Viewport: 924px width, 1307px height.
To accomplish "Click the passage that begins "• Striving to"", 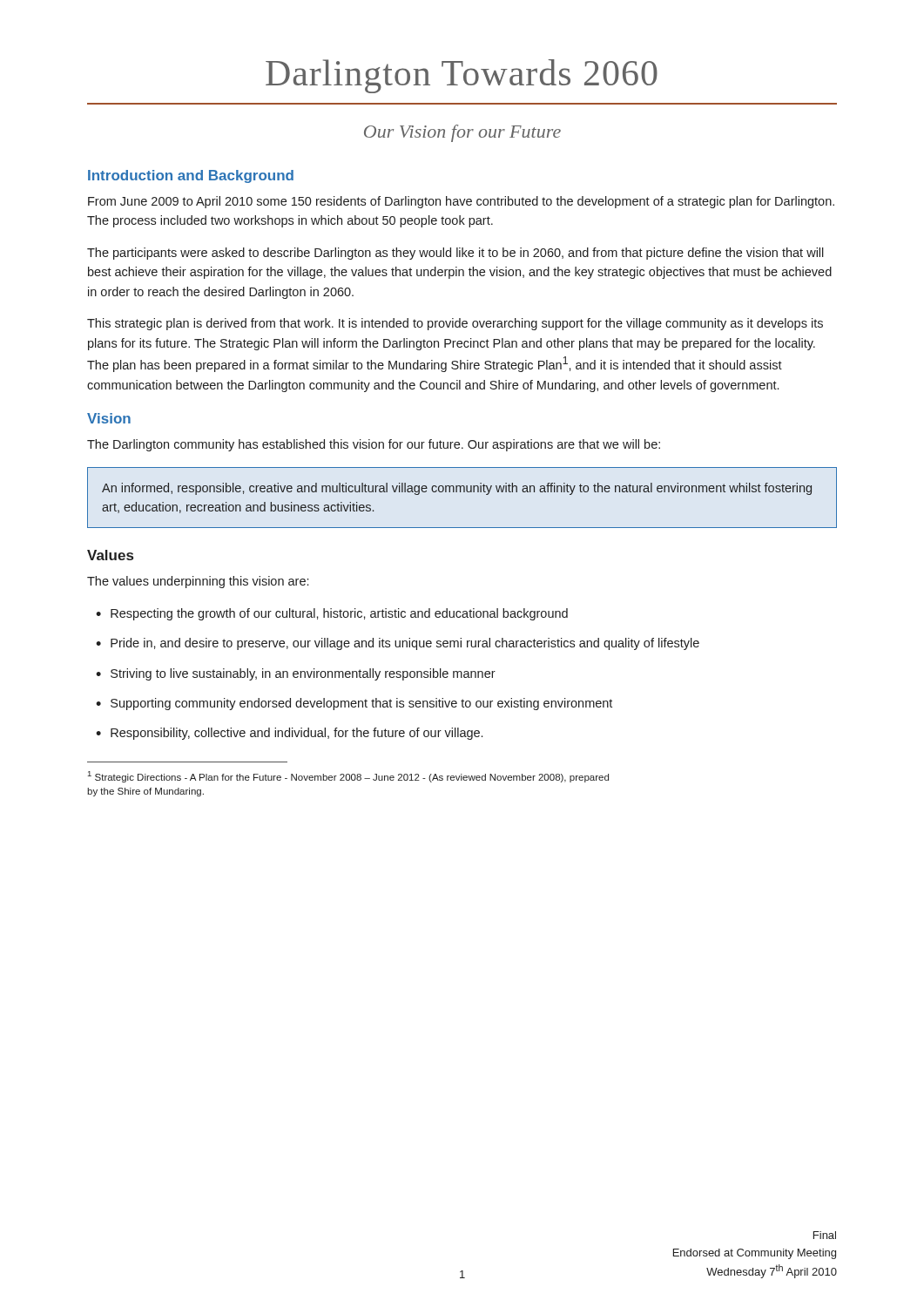I will click(295, 674).
